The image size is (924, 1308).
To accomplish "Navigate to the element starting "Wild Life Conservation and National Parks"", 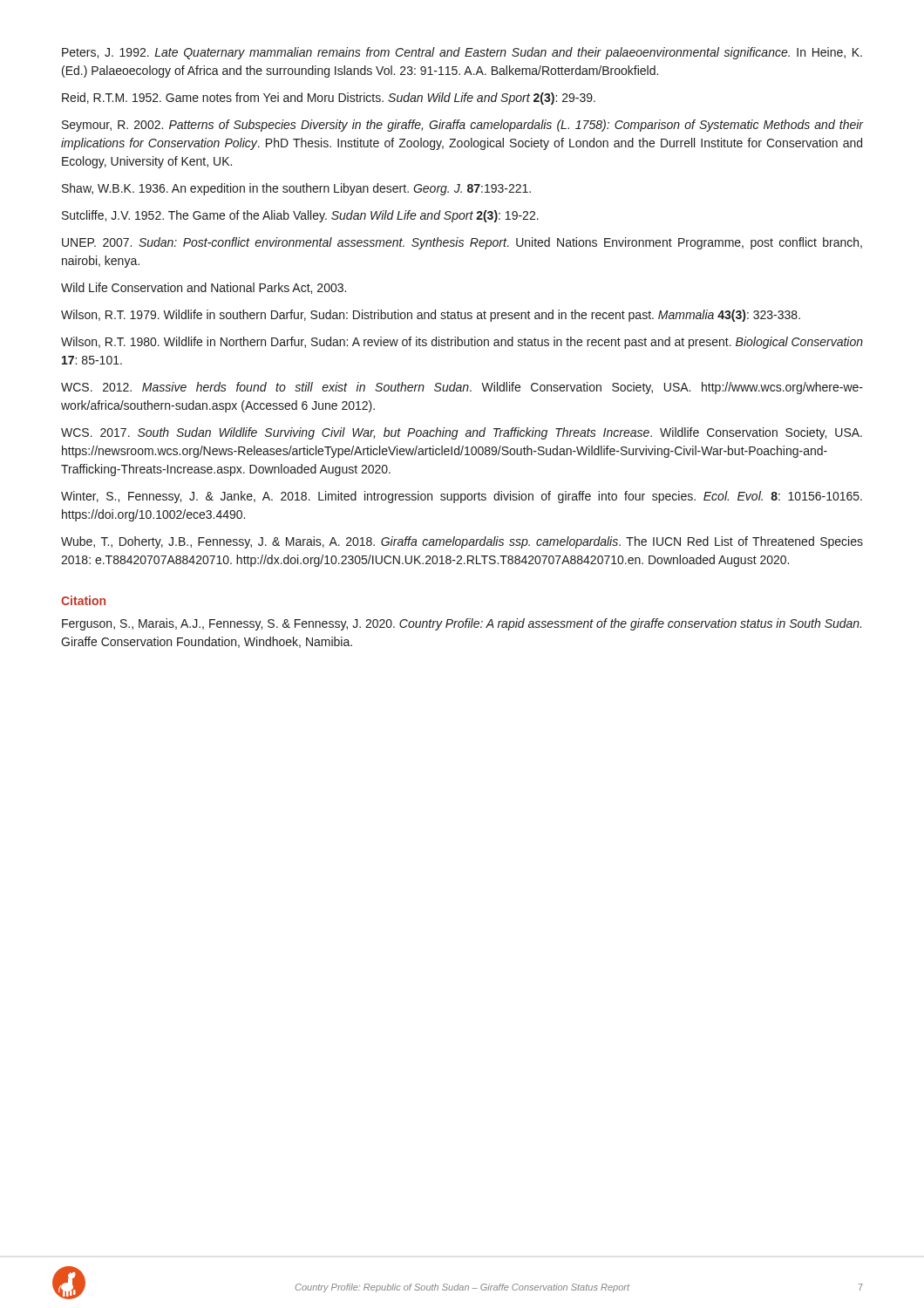I will 204,288.
